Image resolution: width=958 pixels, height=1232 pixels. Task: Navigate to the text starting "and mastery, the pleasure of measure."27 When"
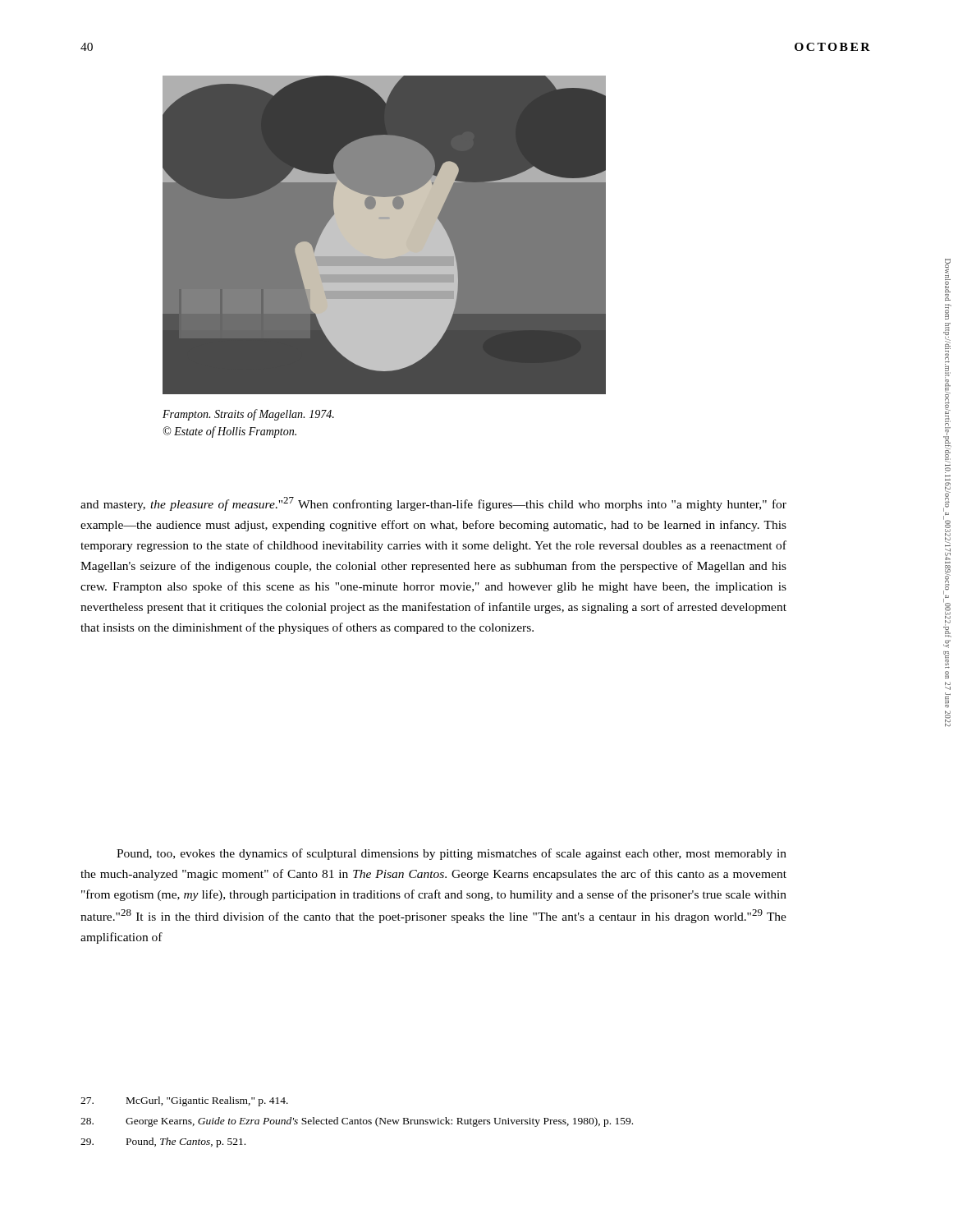[433, 565]
